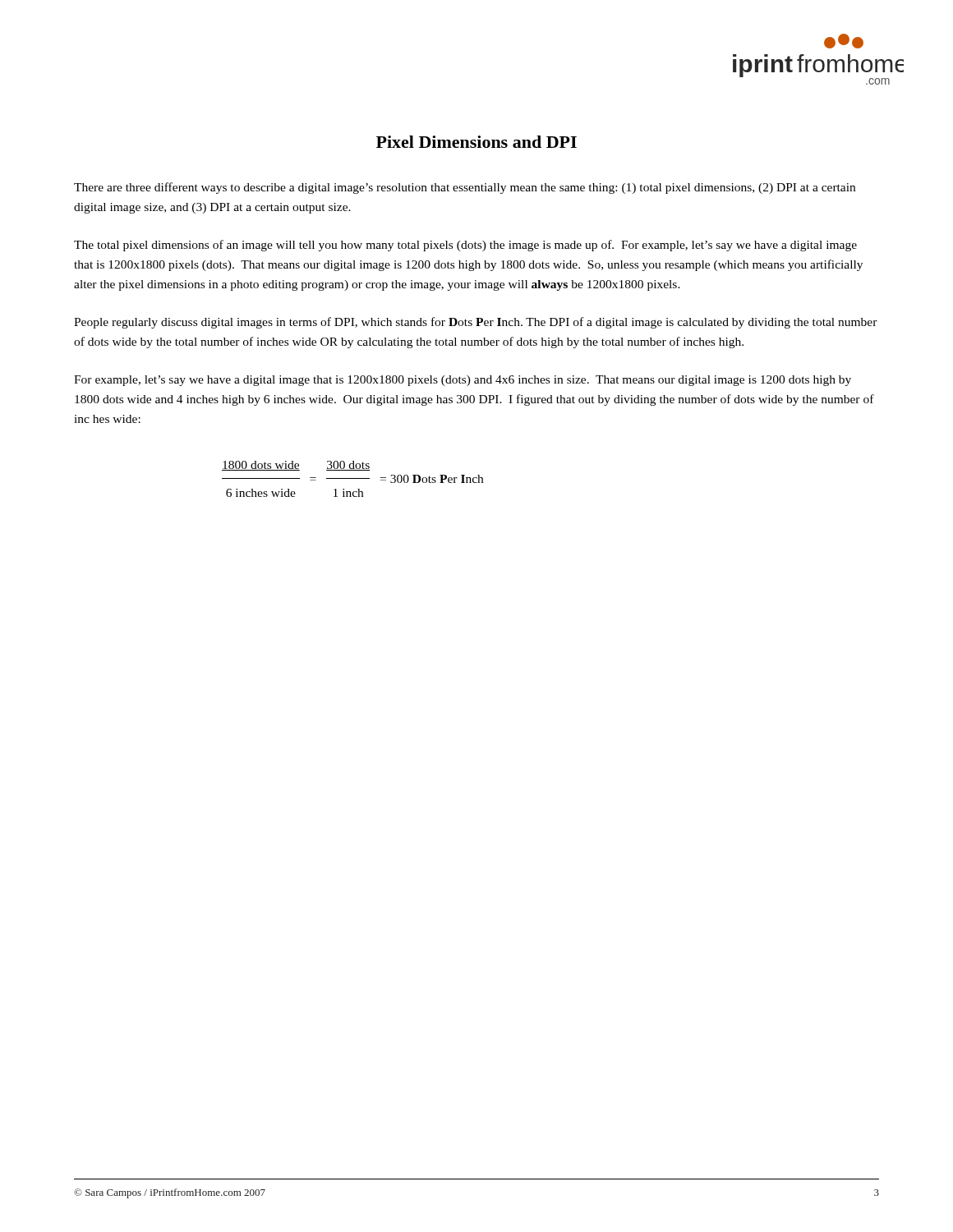Select the title
This screenshot has width=953, height=1232.
click(x=476, y=142)
